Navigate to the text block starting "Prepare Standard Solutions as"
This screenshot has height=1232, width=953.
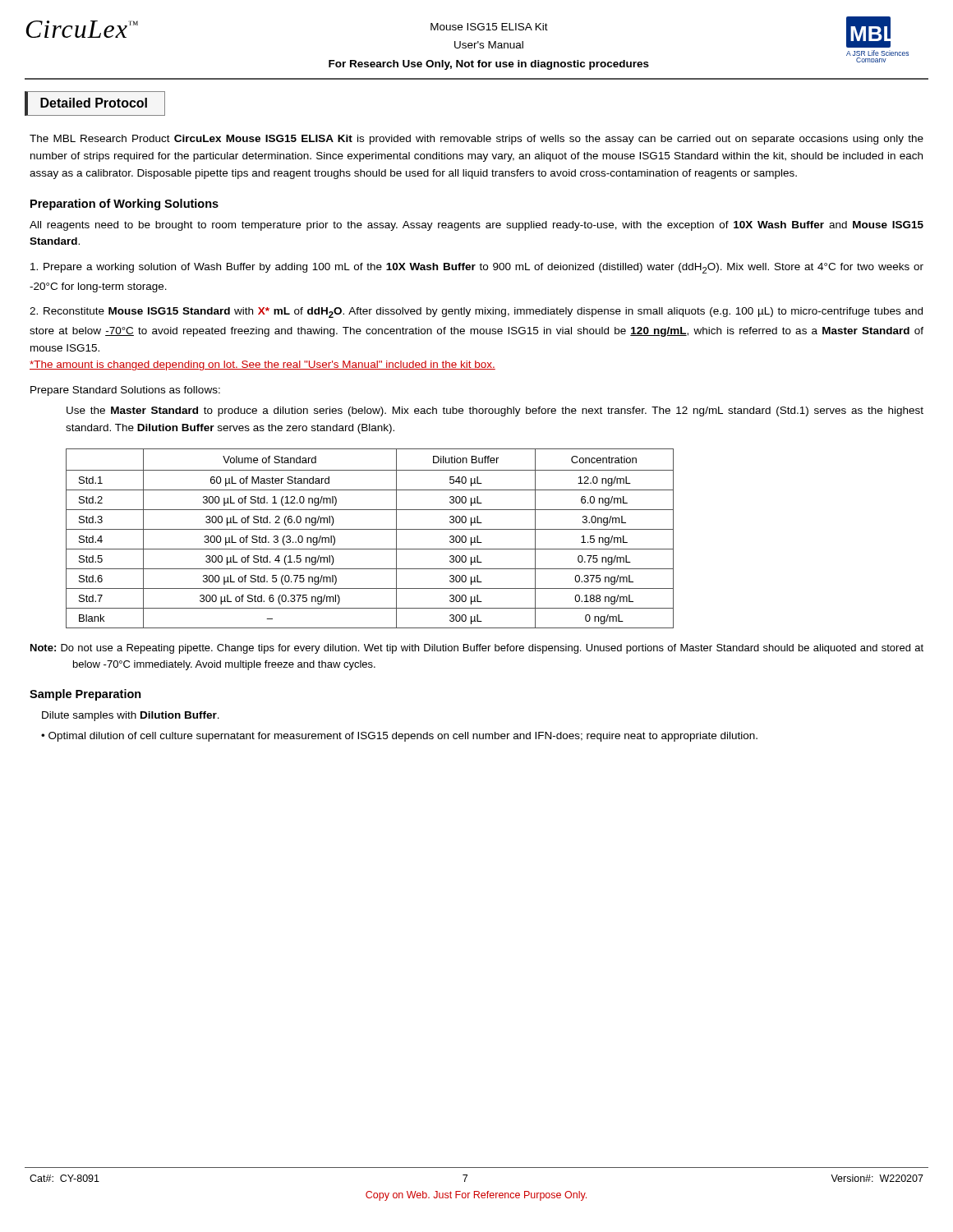pyautogui.click(x=125, y=390)
